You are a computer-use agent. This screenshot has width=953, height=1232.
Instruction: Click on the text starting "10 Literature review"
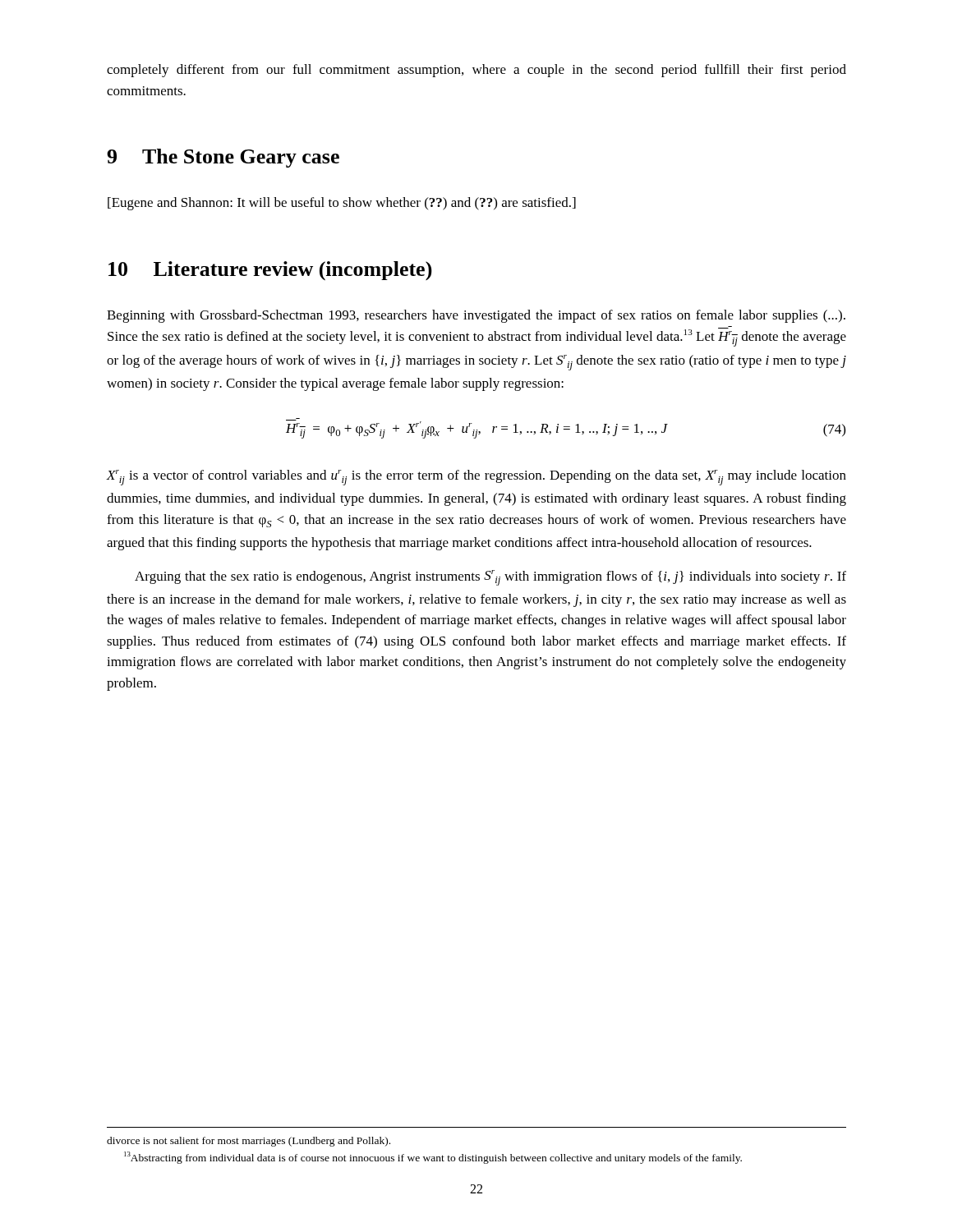click(270, 269)
